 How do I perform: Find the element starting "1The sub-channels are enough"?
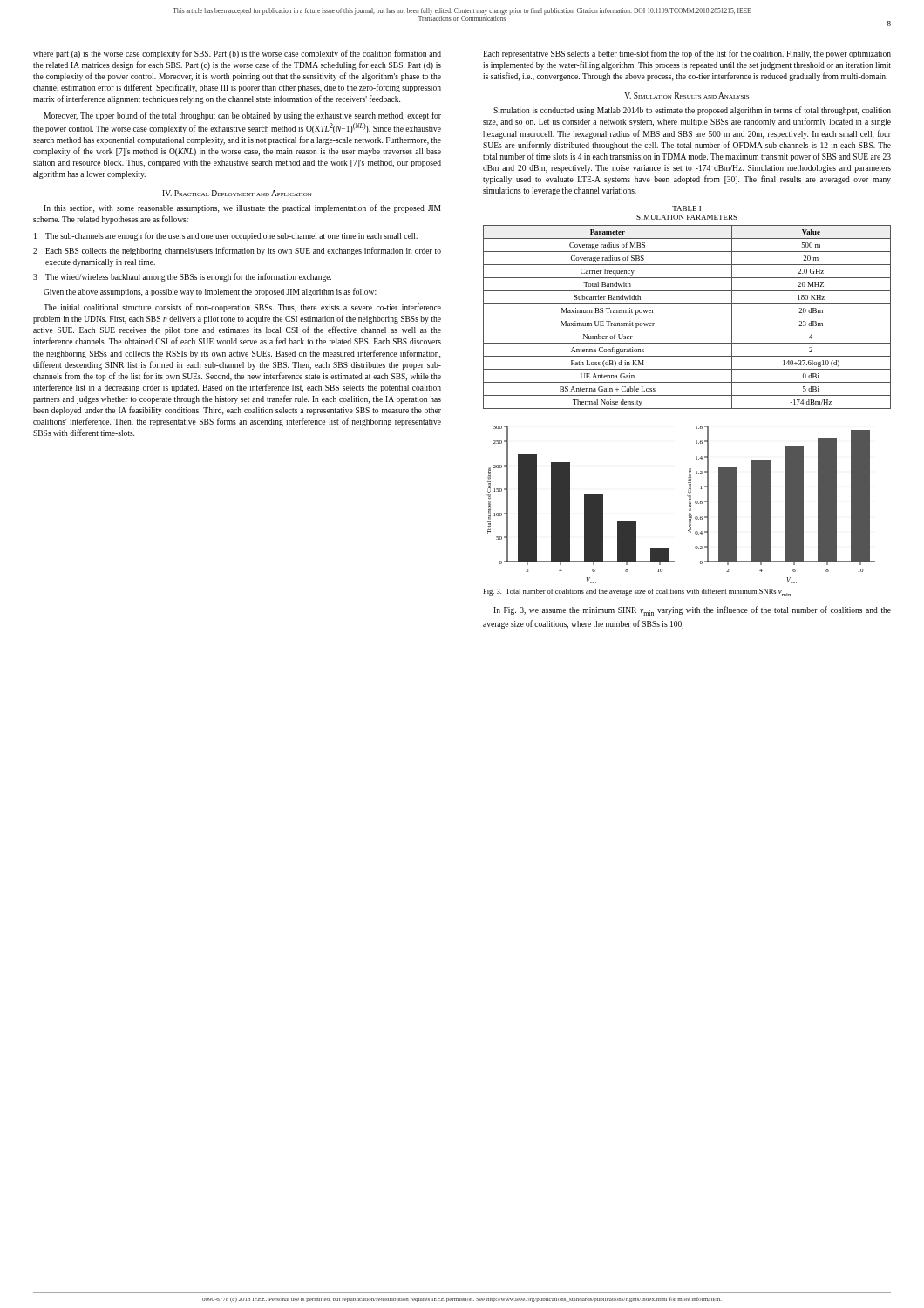tap(237, 236)
